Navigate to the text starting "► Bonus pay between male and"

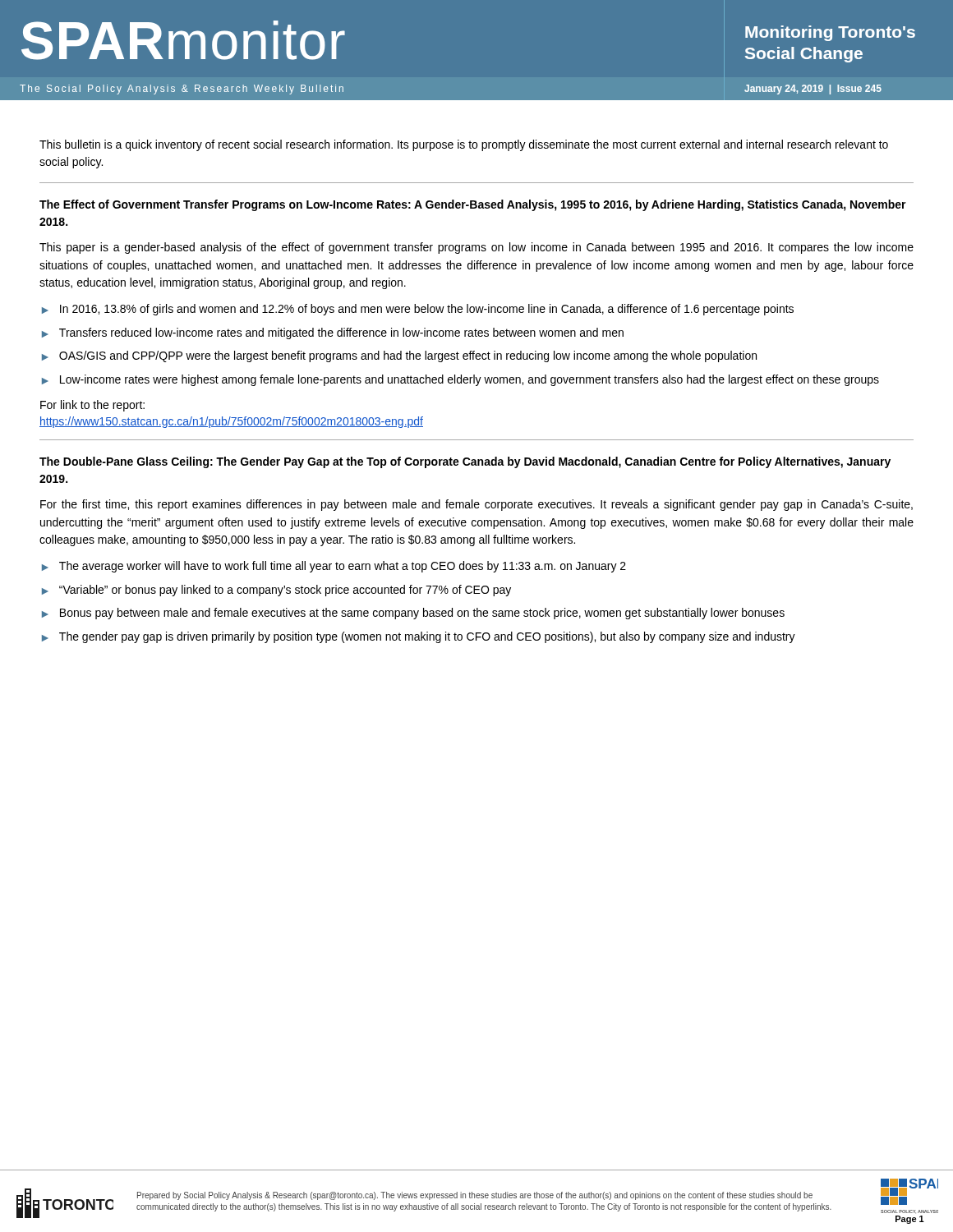[476, 614]
